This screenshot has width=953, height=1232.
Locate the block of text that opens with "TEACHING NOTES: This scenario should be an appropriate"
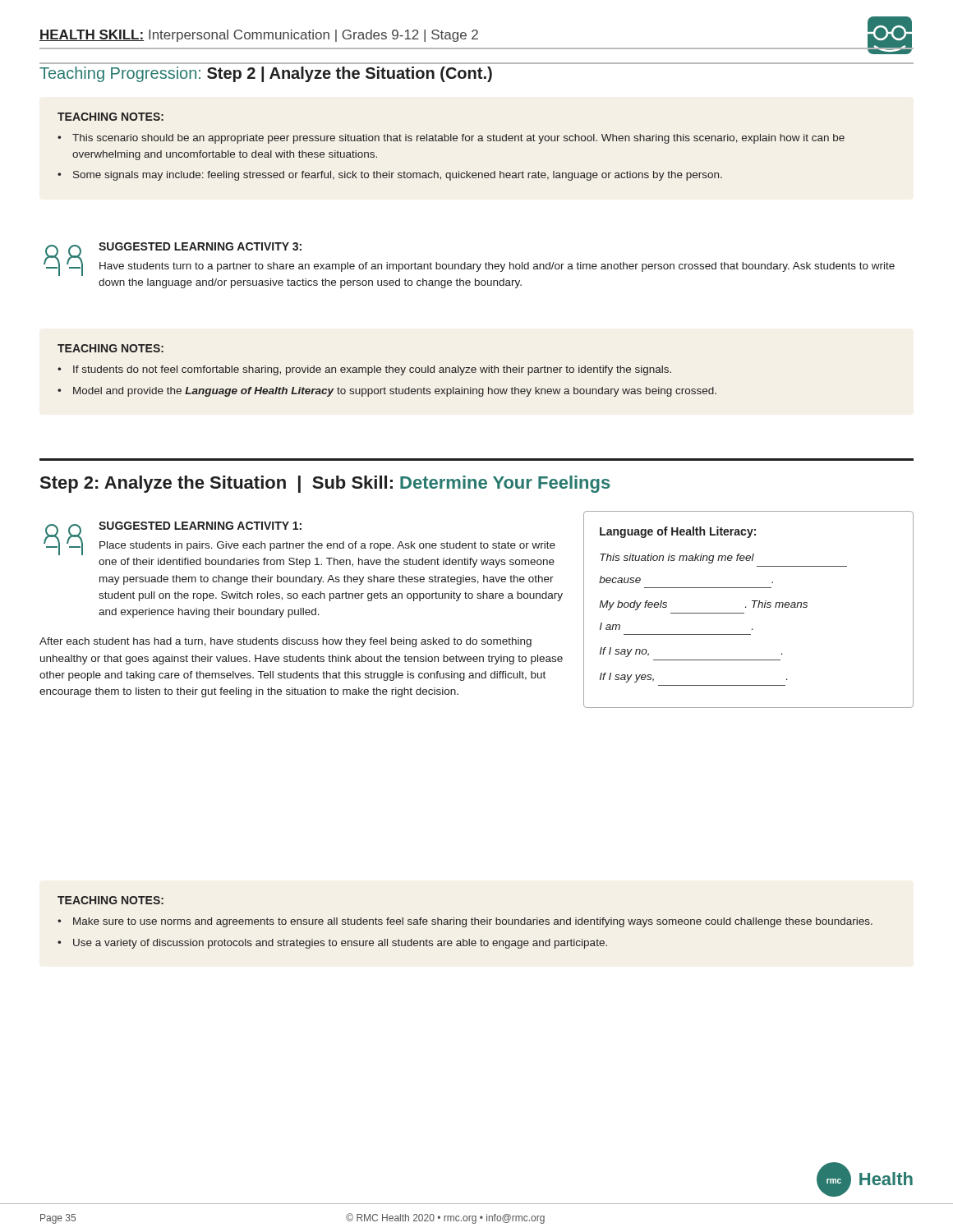476,148
